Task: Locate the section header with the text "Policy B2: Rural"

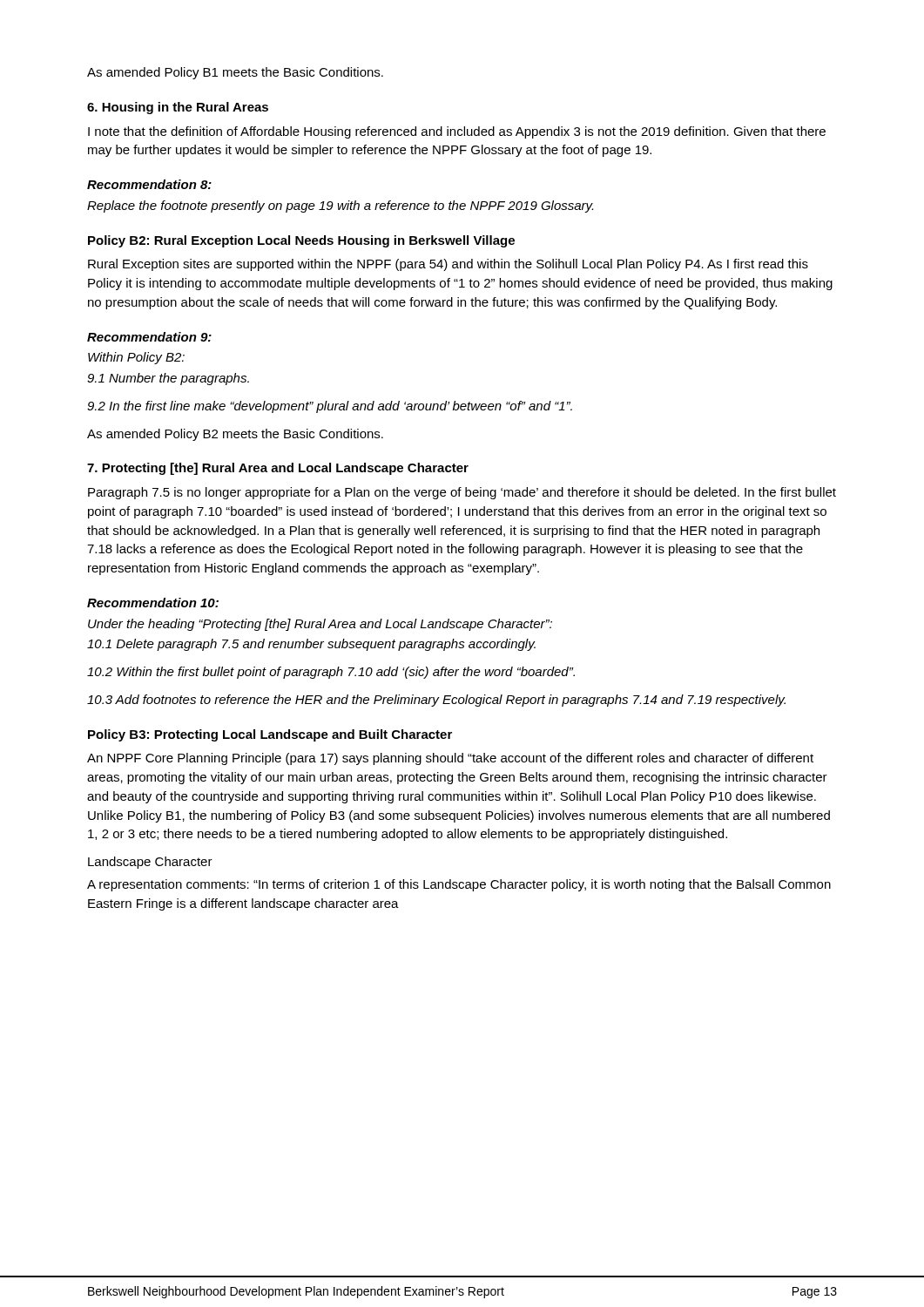Action: coord(462,240)
